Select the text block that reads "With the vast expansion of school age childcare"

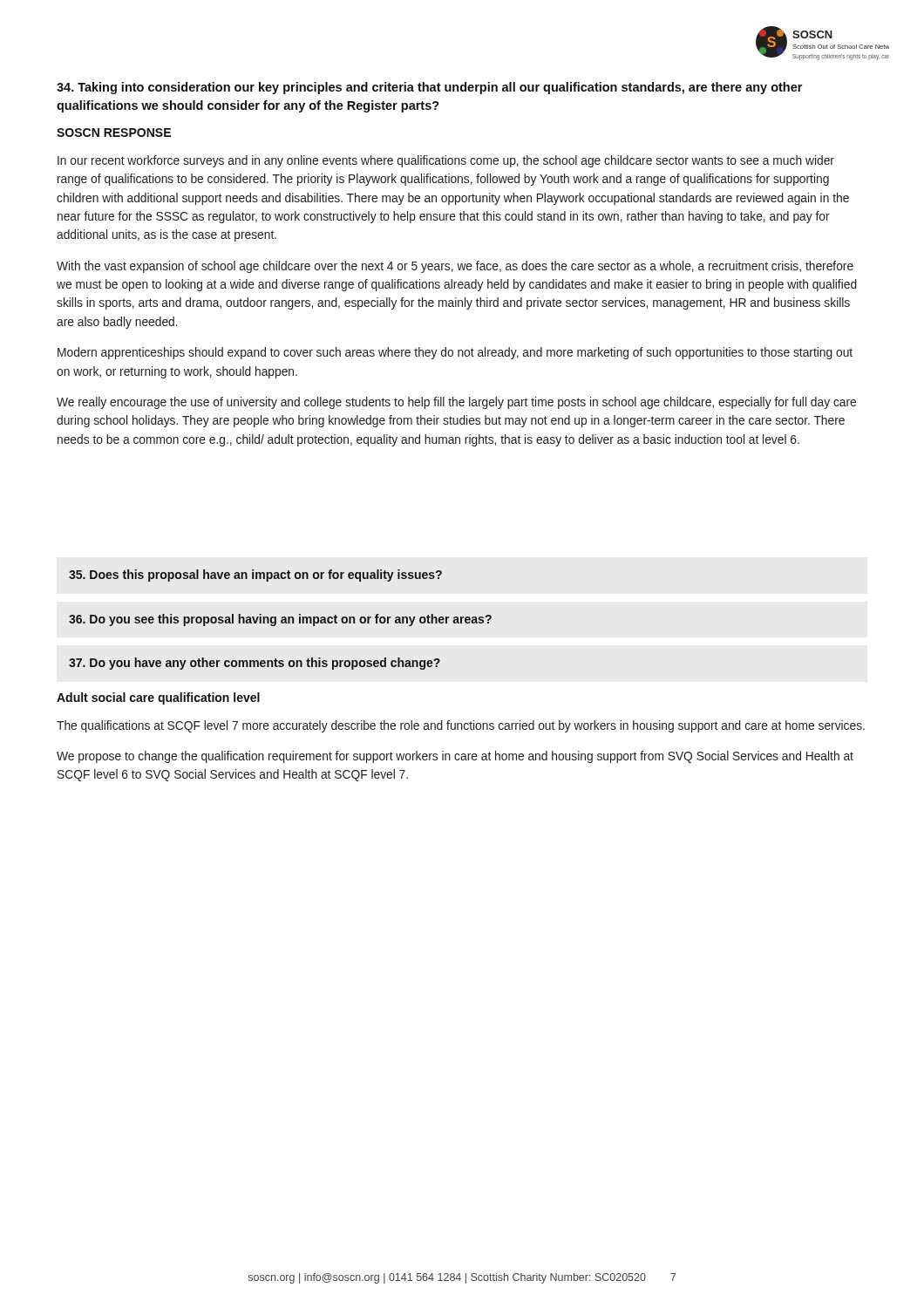[x=462, y=294]
